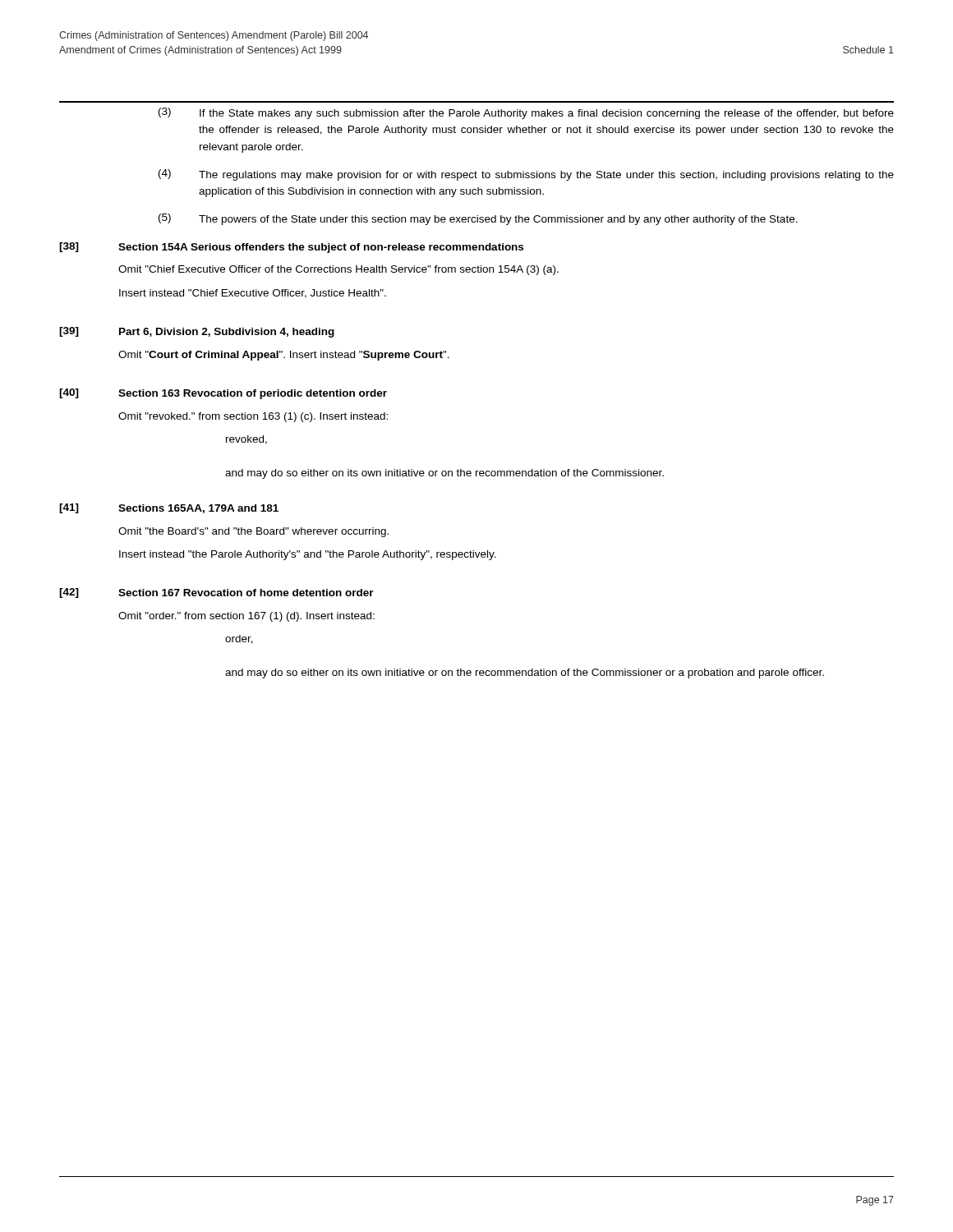The height and width of the screenshot is (1232, 953).
Task: Click the passage that begins "Omit "Chief Executive Officer of the Corrections"
Action: 506,281
